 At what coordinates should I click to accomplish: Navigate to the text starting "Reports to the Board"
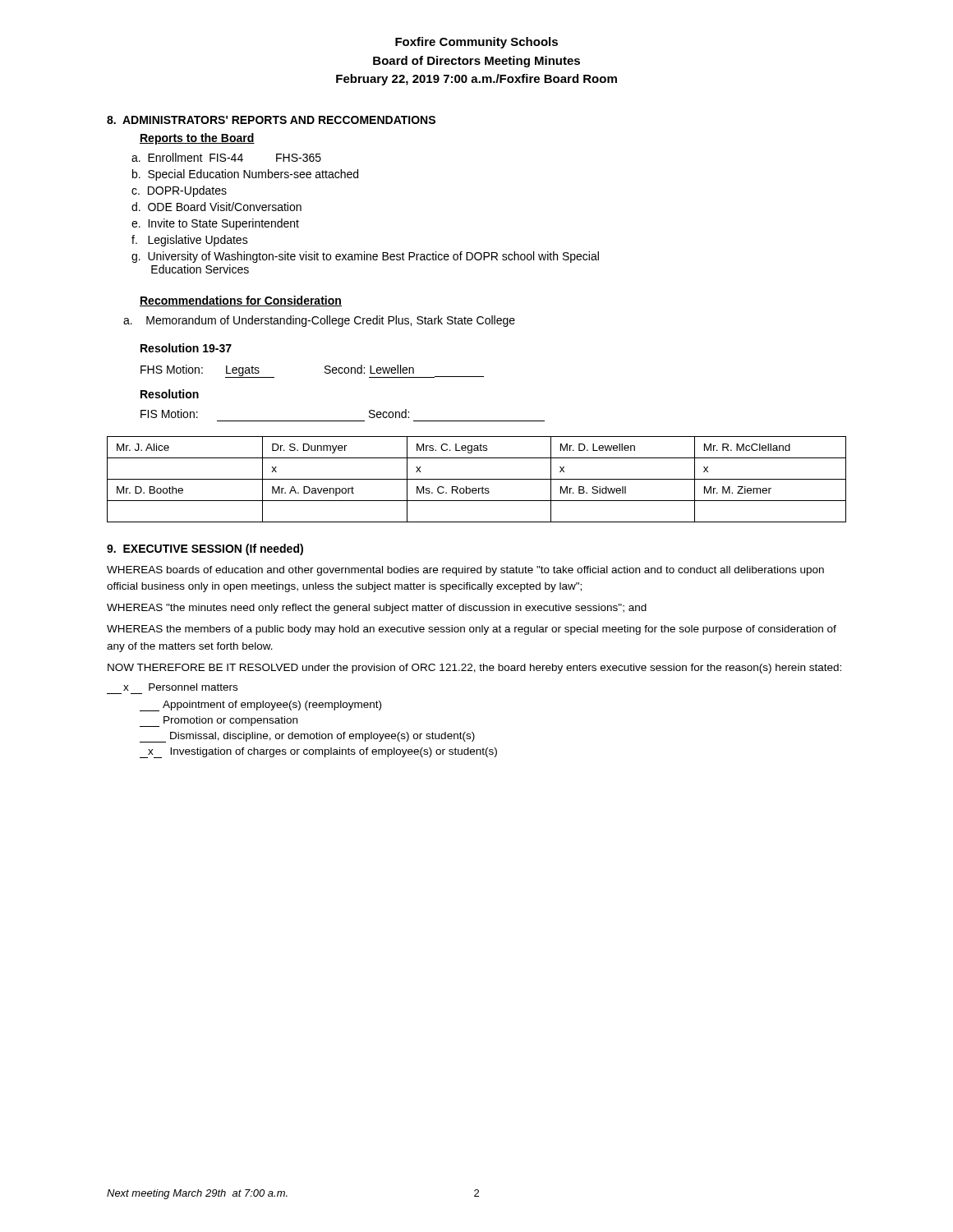tap(197, 138)
